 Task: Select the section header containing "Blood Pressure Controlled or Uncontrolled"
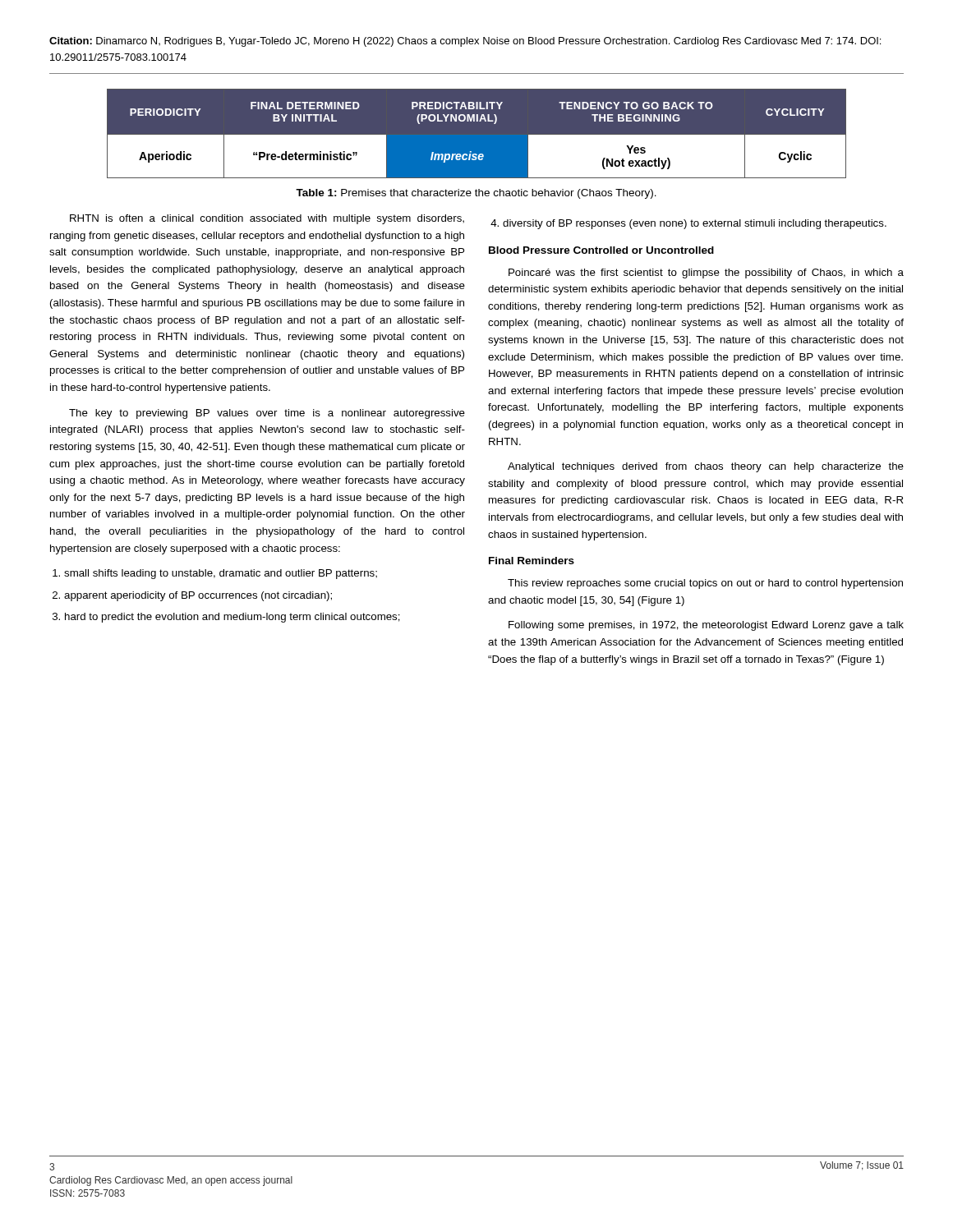tap(601, 250)
